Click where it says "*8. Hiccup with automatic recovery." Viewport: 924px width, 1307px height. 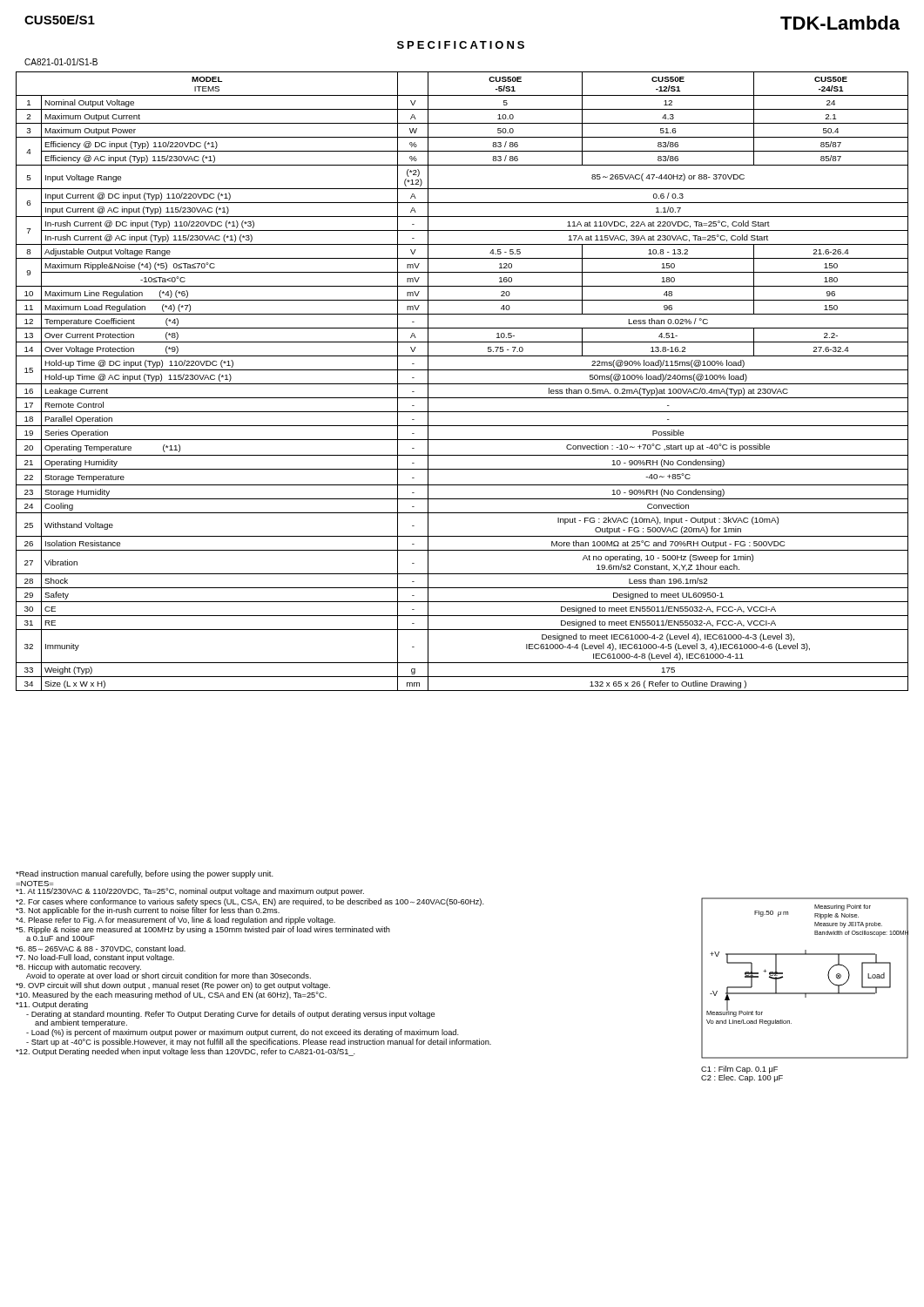[79, 967]
